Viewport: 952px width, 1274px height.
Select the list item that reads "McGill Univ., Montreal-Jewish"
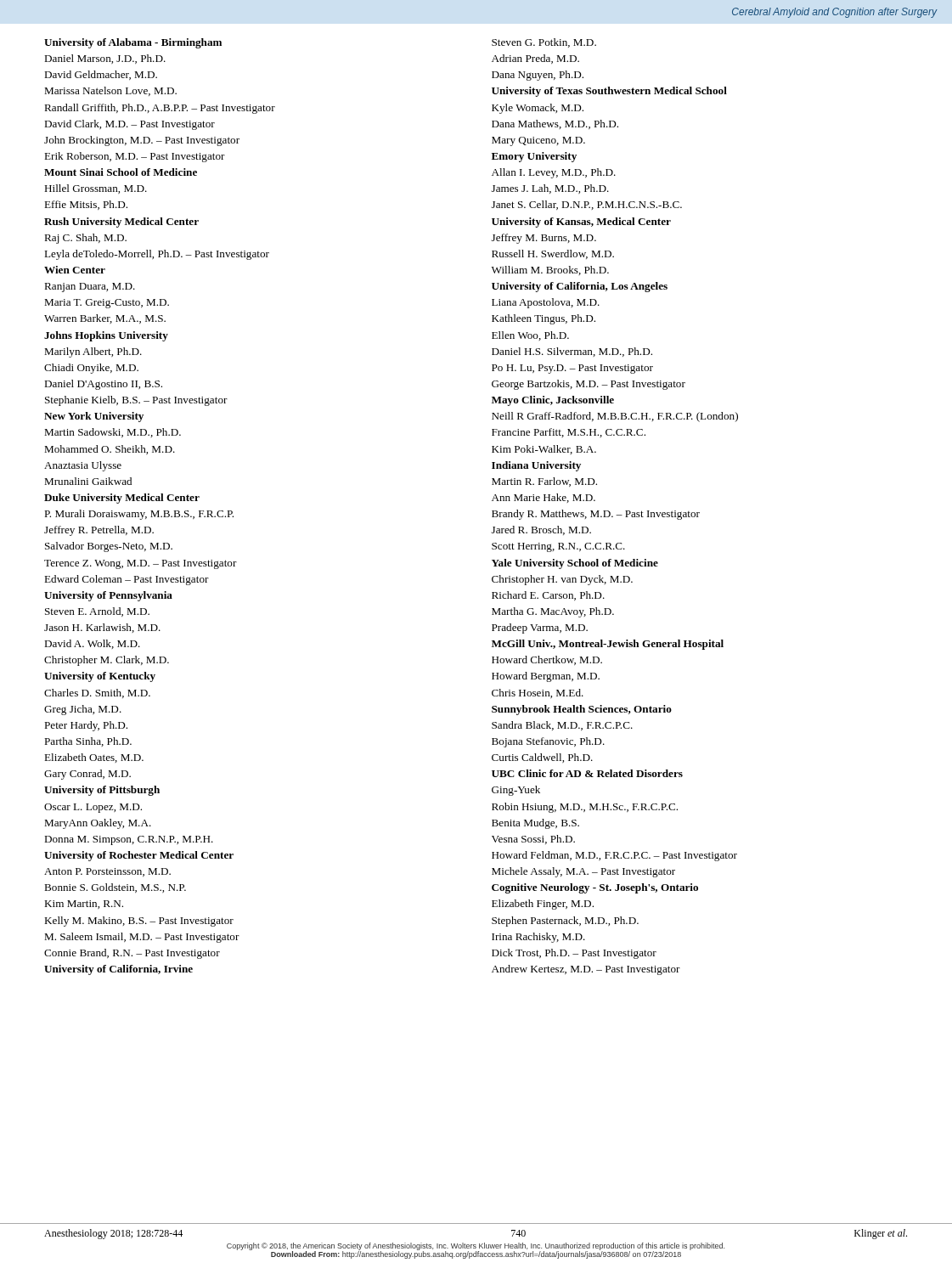click(608, 645)
